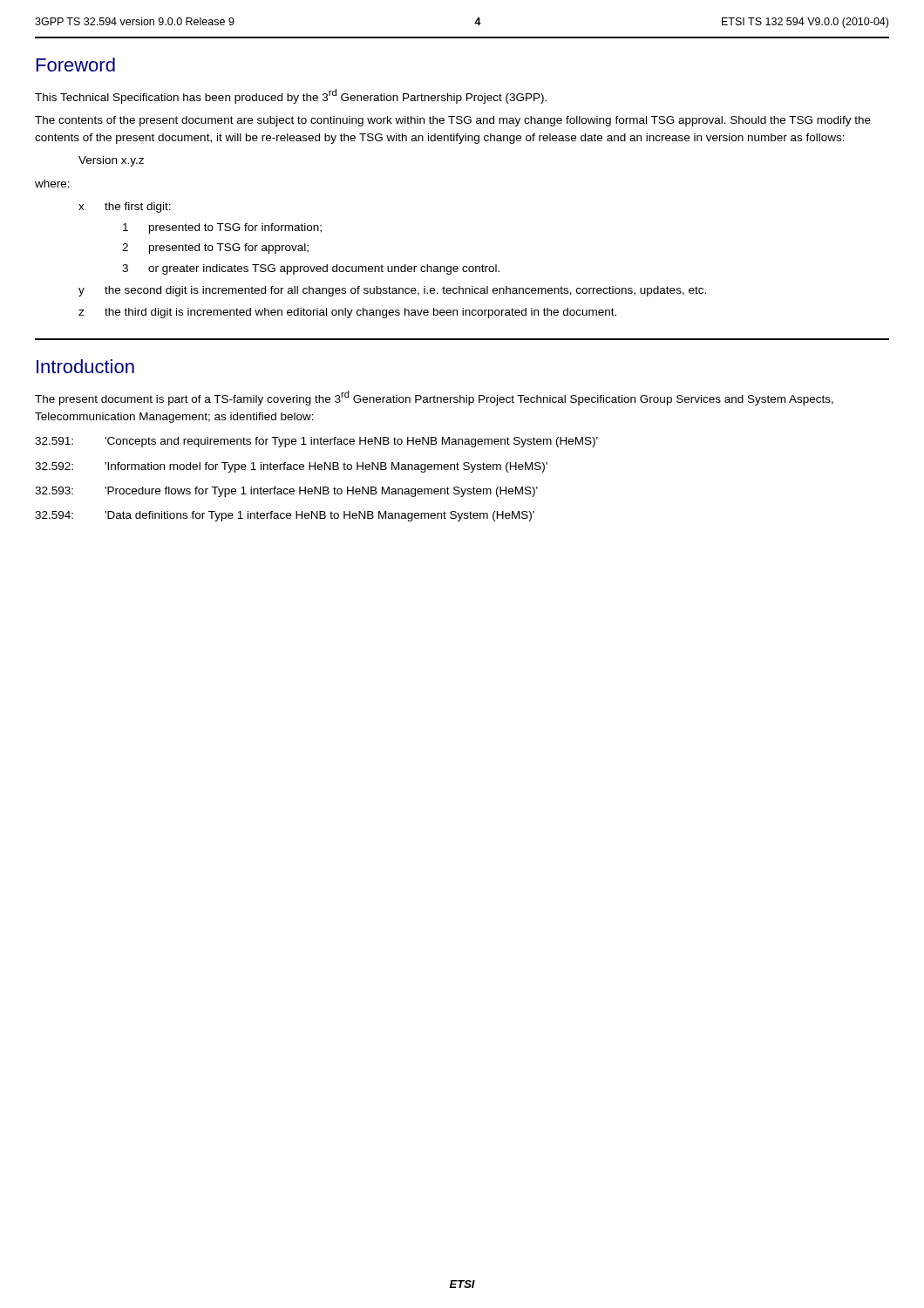Find the passage starting "3 or greater indicates TSG approved document"
This screenshot has height=1308, width=924.
pos(311,268)
